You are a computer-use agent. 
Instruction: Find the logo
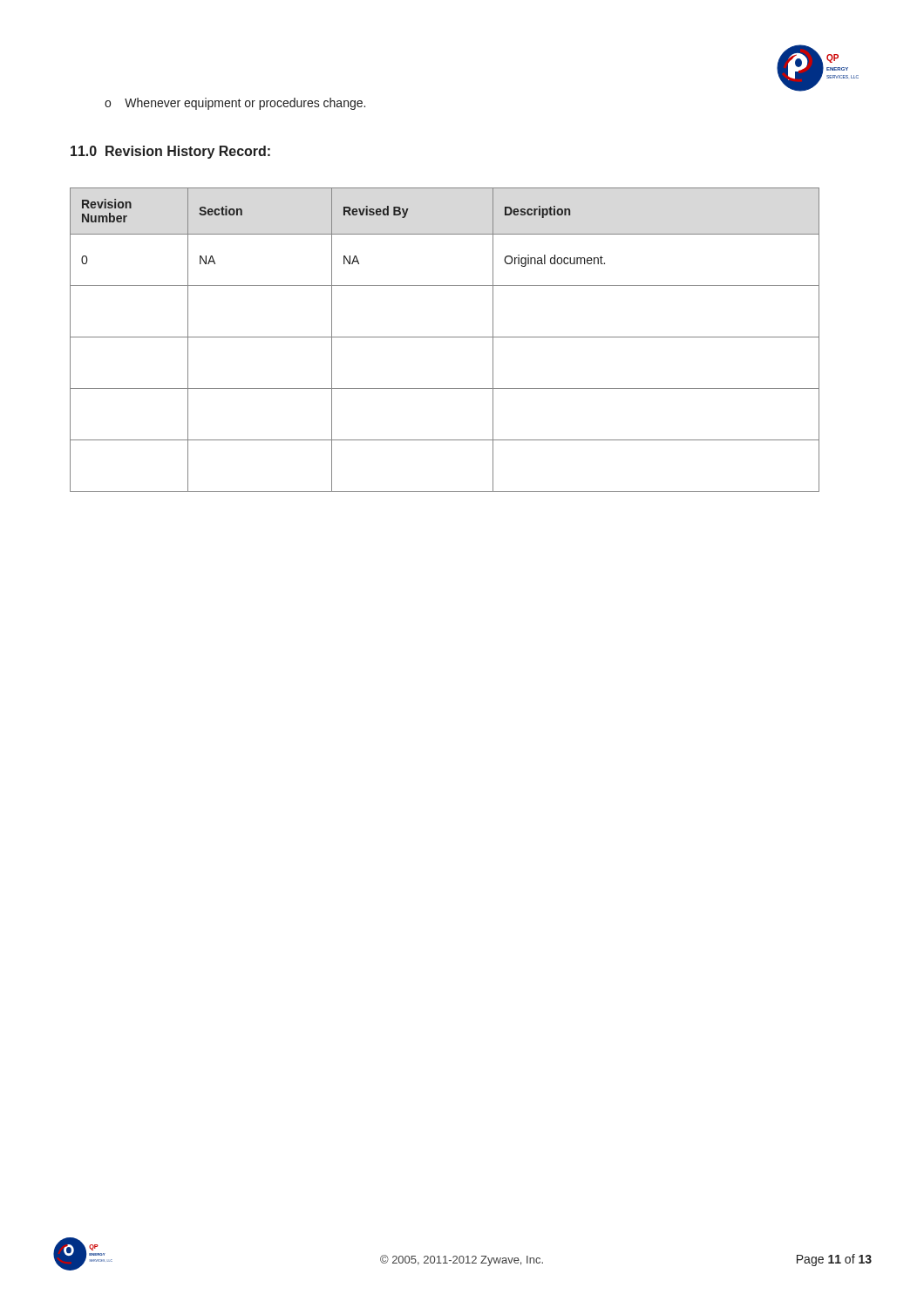[x=824, y=68]
